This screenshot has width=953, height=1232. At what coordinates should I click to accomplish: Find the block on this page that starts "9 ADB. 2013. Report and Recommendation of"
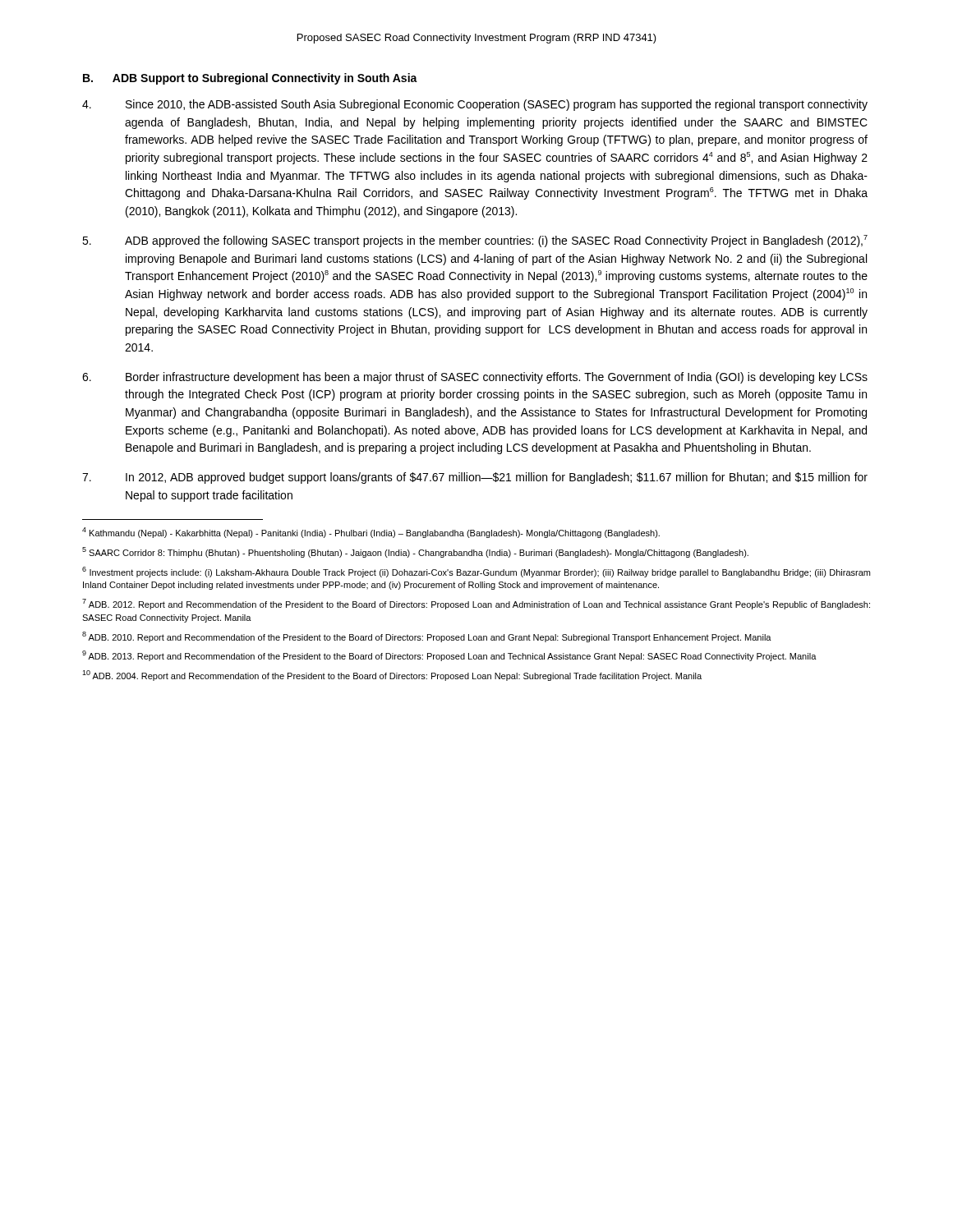click(449, 655)
